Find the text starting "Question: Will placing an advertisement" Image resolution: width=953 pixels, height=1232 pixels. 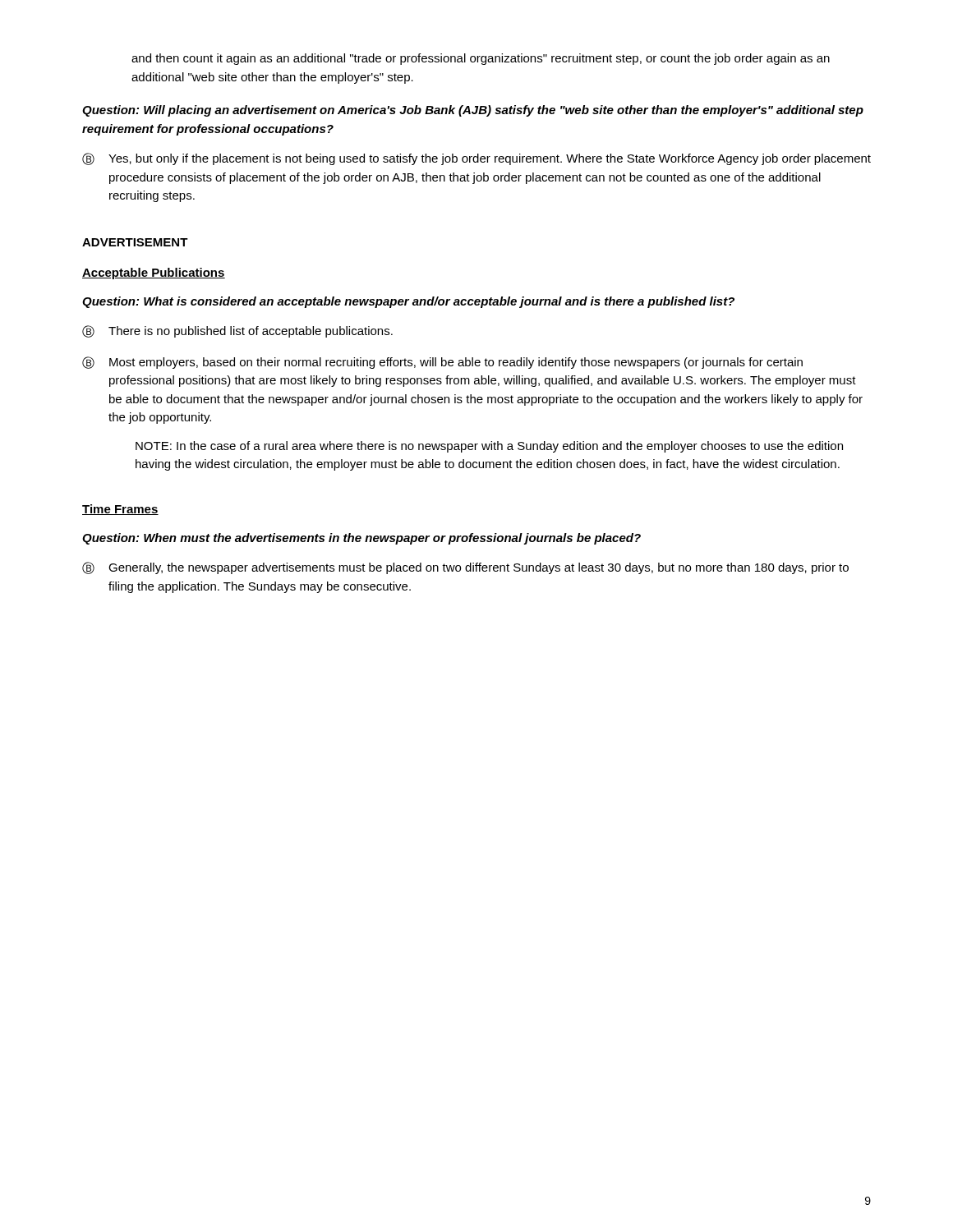[473, 119]
